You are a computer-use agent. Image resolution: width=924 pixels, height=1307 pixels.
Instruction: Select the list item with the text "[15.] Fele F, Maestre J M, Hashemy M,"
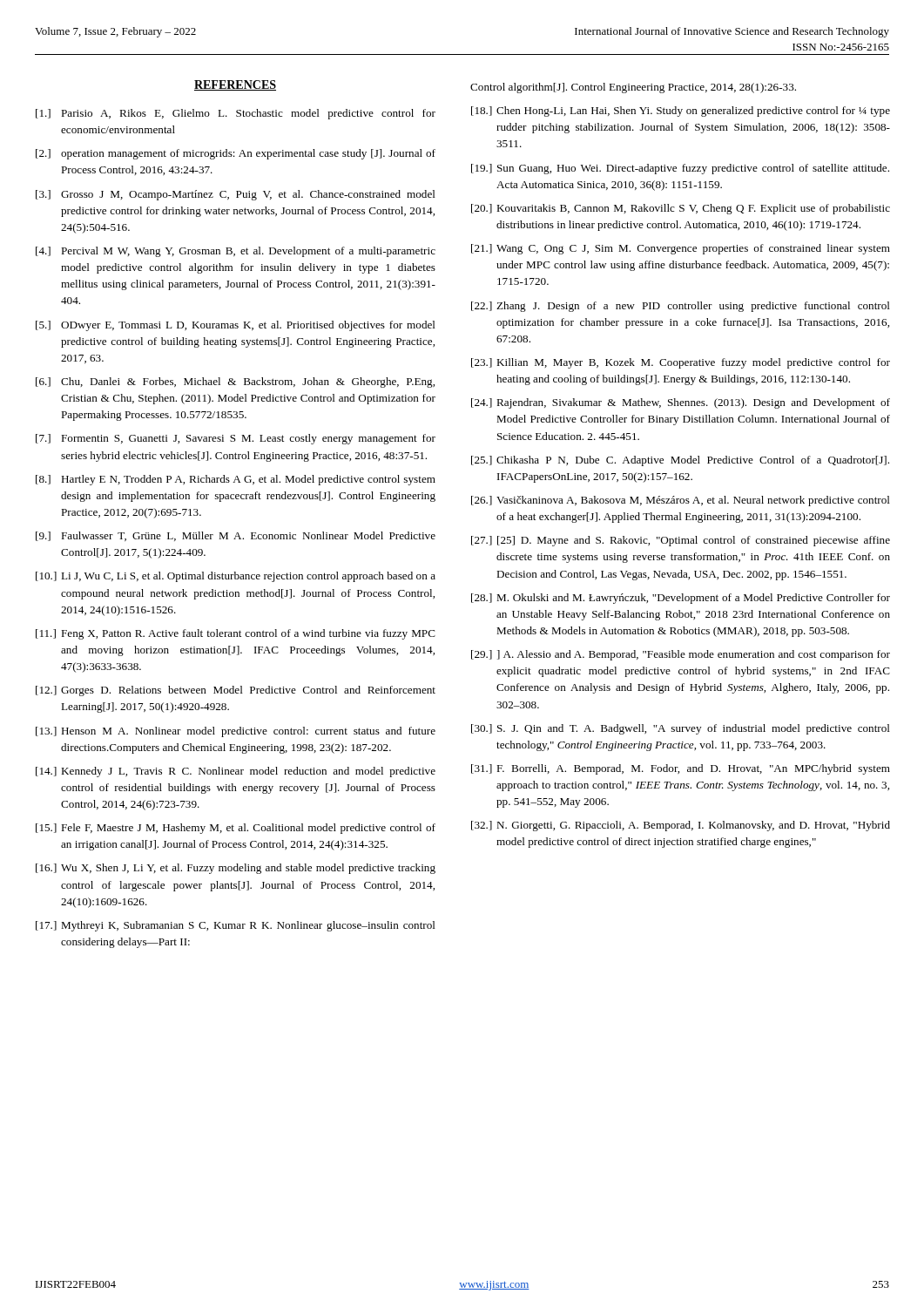point(235,836)
